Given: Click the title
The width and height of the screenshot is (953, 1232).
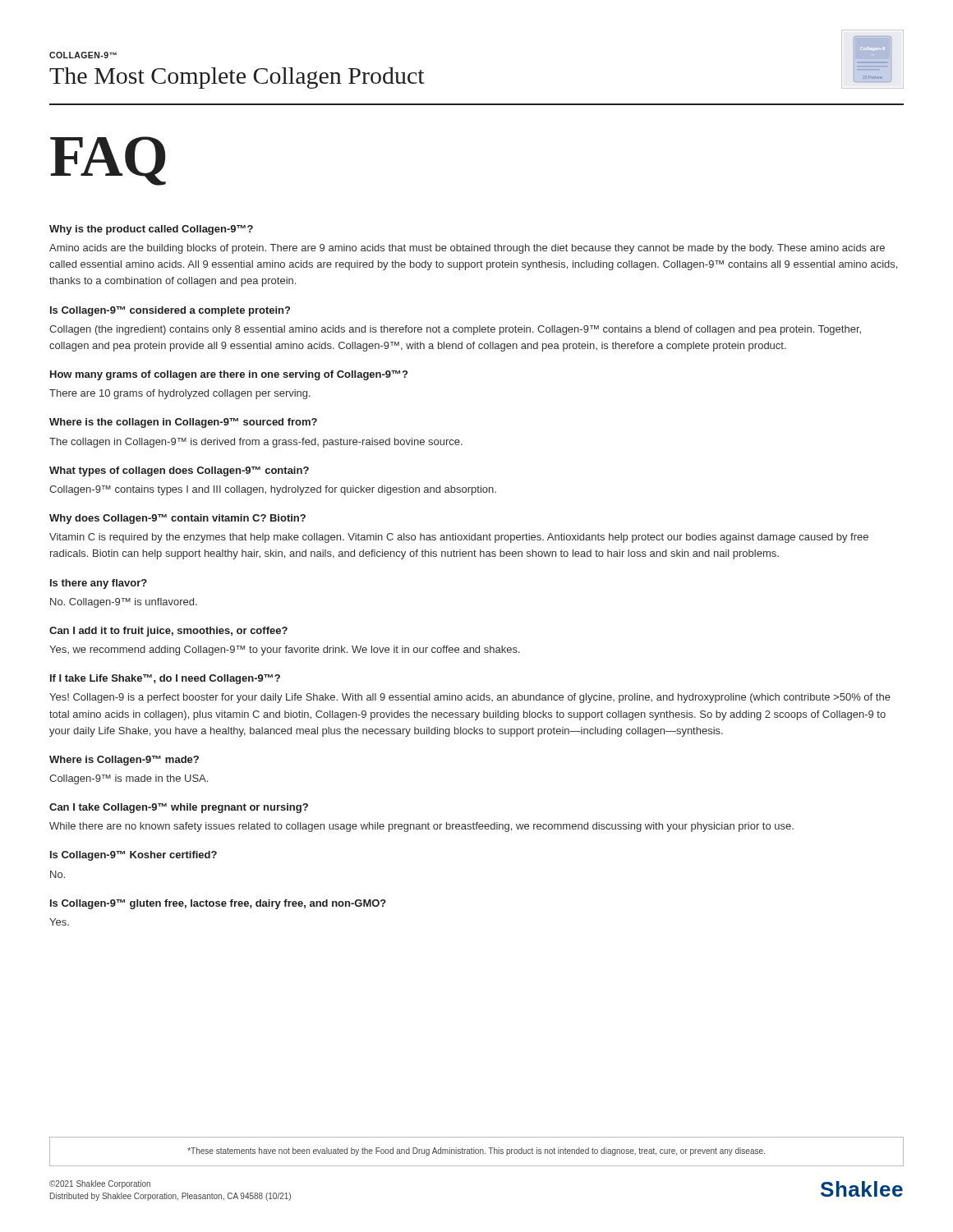Looking at the screenshot, I should [x=108, y=156].
